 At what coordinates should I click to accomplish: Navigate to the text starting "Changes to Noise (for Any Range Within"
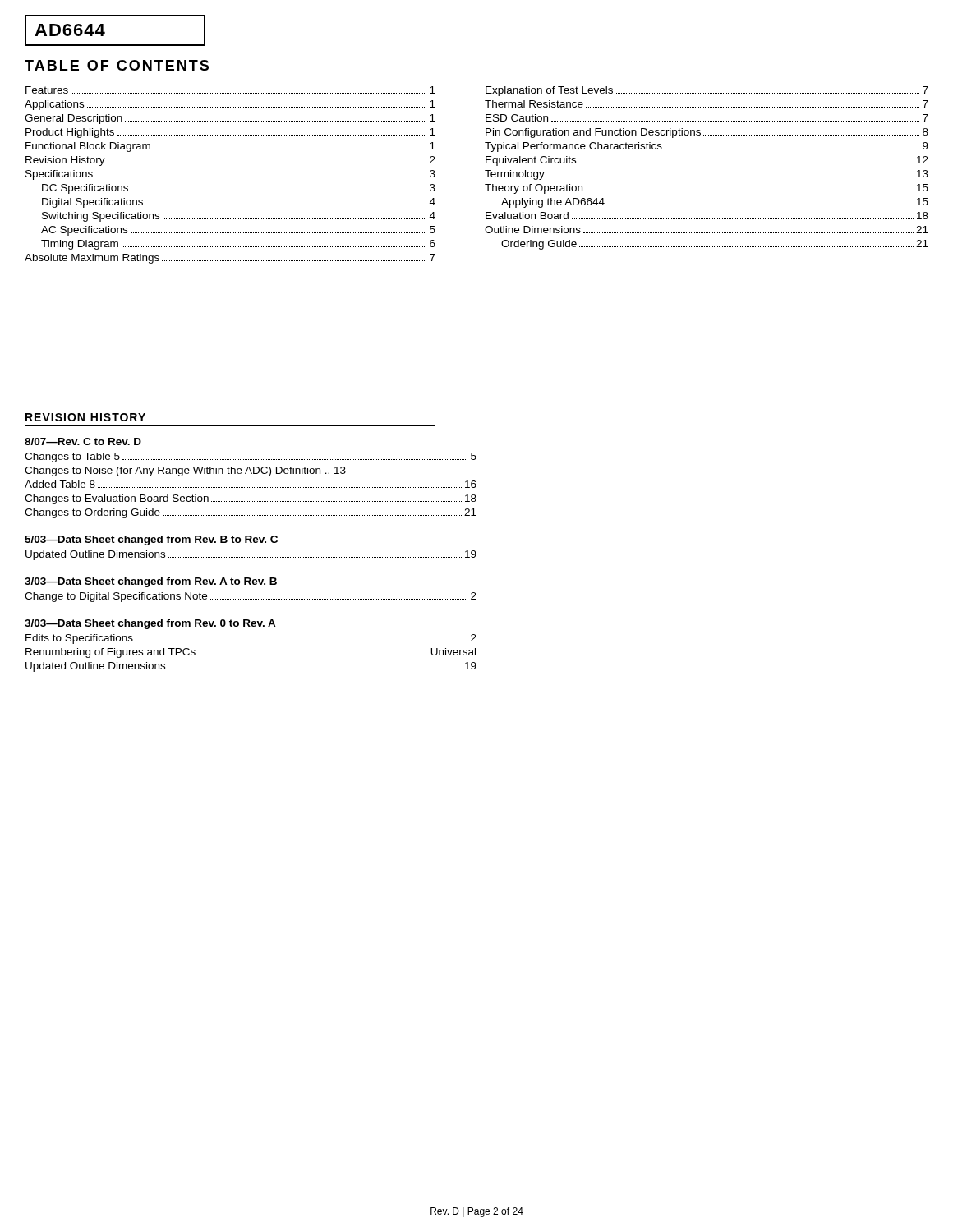point(185,470)
